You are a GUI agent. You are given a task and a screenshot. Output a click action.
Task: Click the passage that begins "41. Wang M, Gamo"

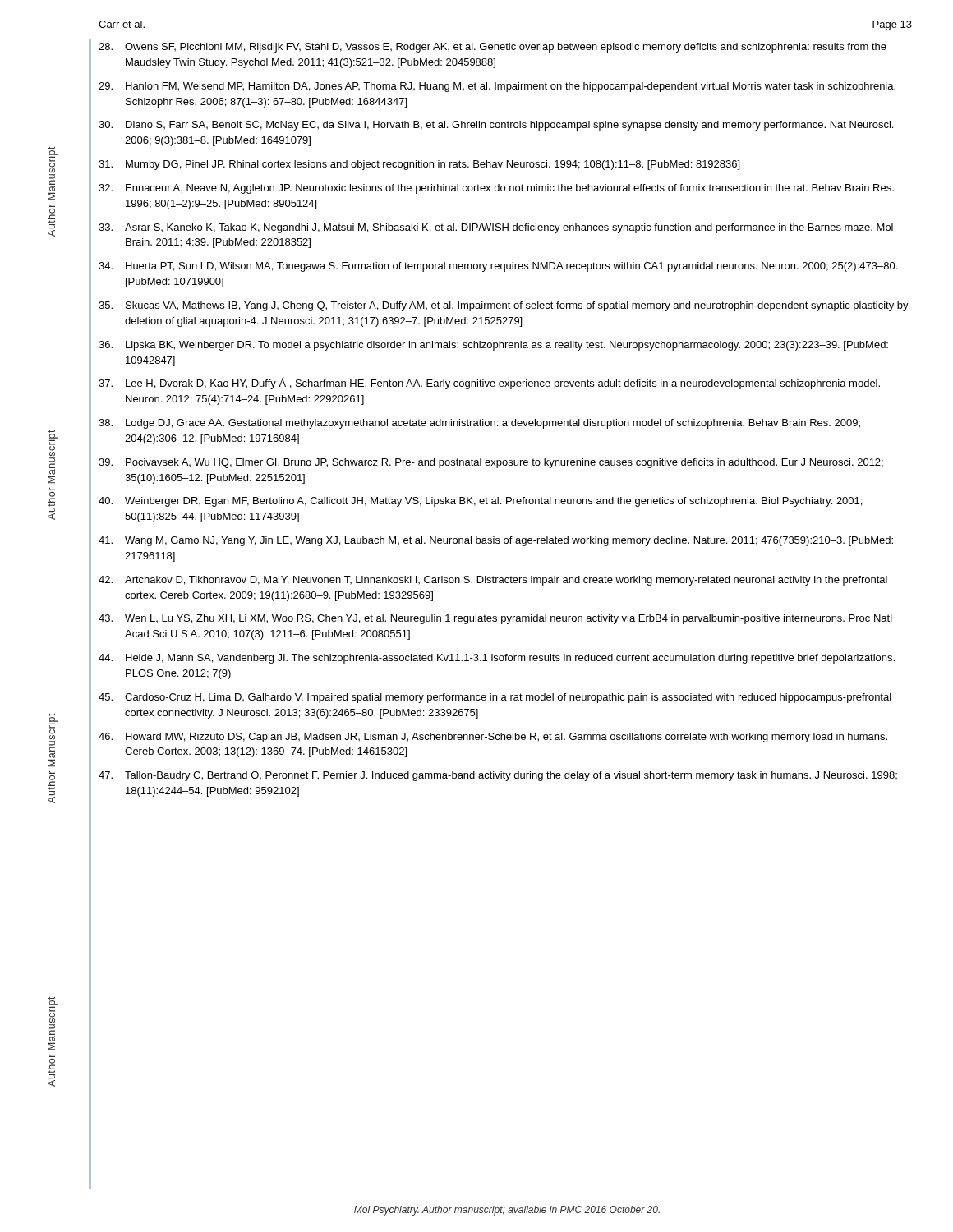507,549
